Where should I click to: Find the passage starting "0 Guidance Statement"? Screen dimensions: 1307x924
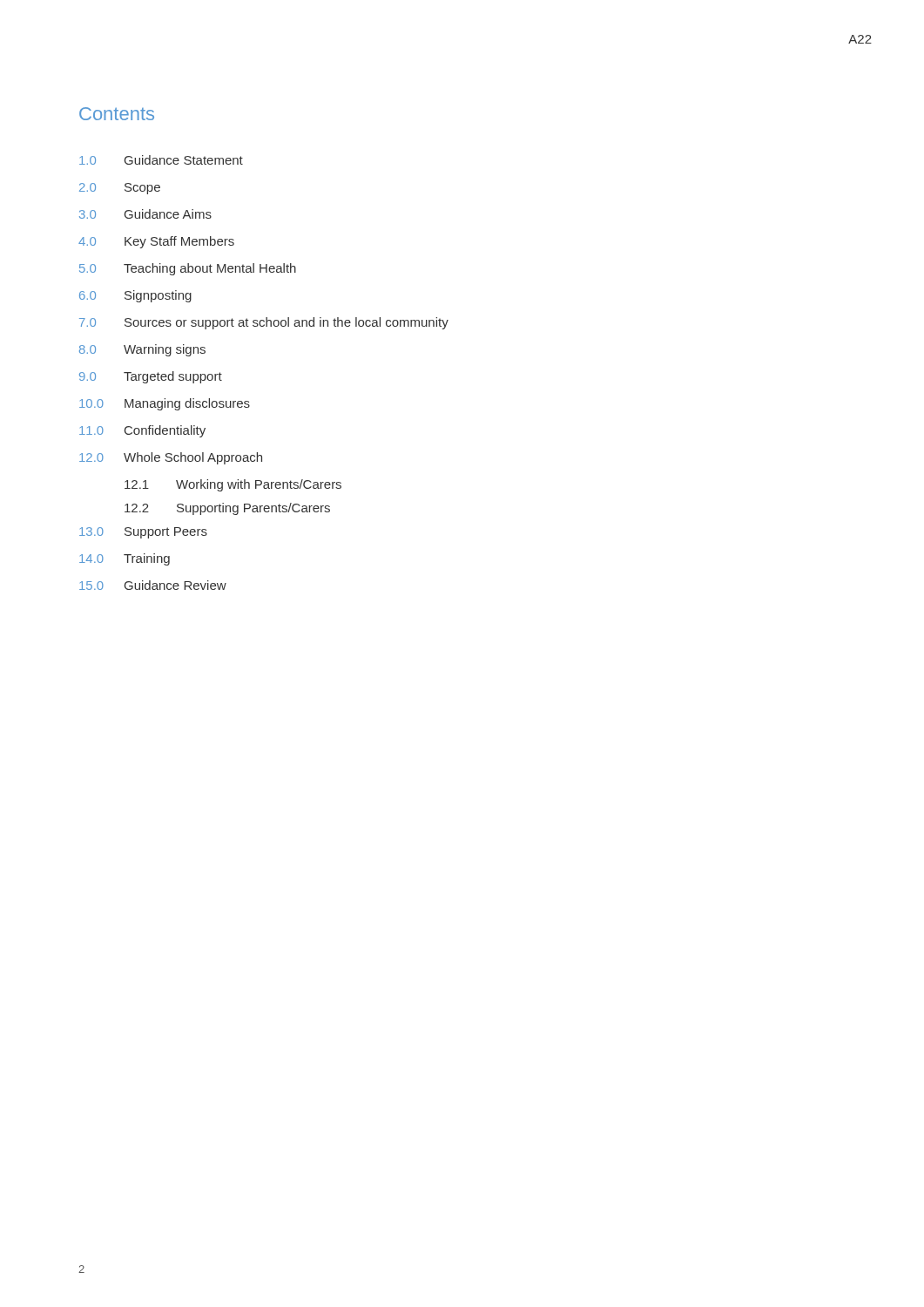pyautogui.click(x=161, y=160)
